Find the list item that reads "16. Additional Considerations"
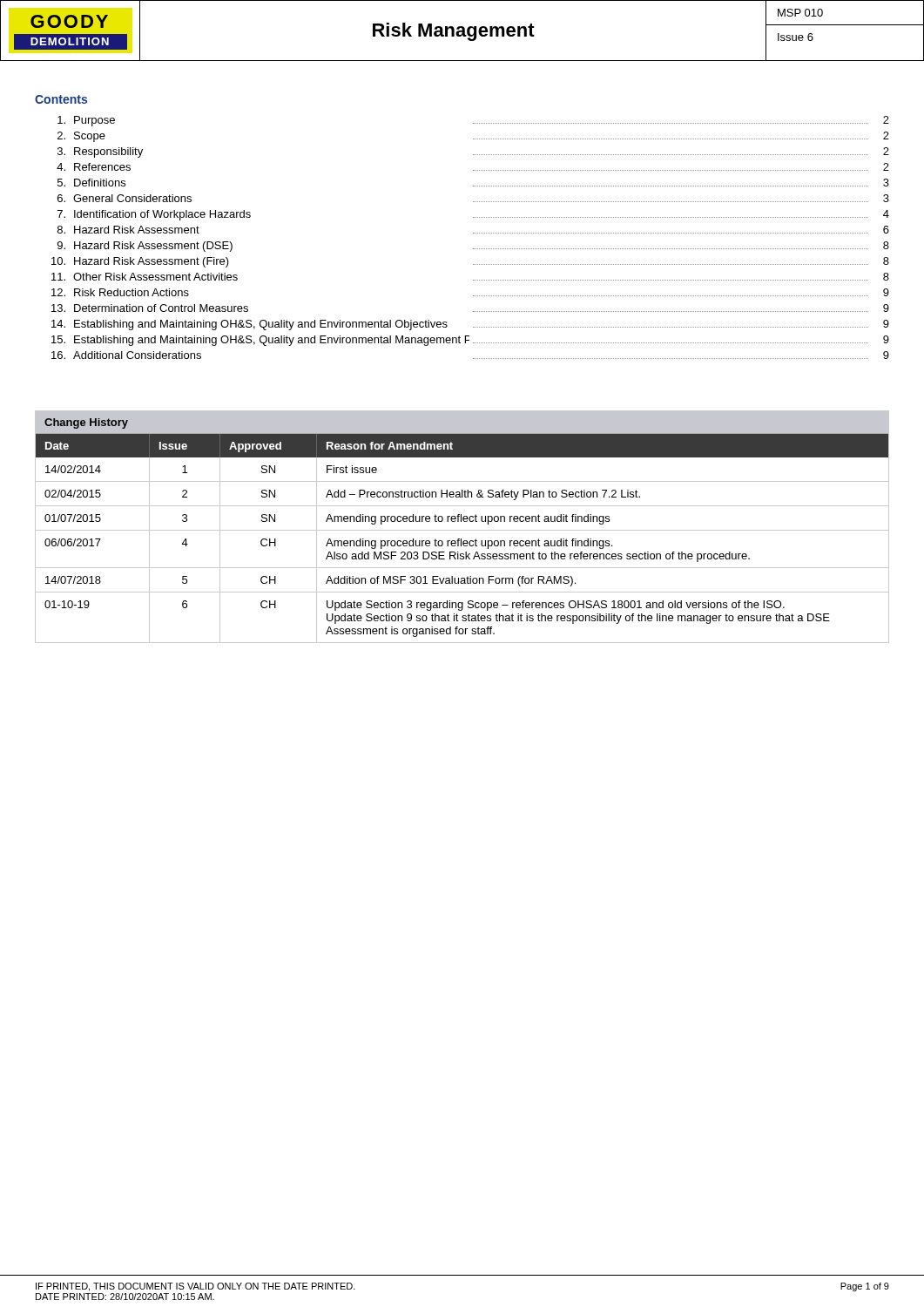Viewport: 924px width, 1307px height. click(462, 355)
